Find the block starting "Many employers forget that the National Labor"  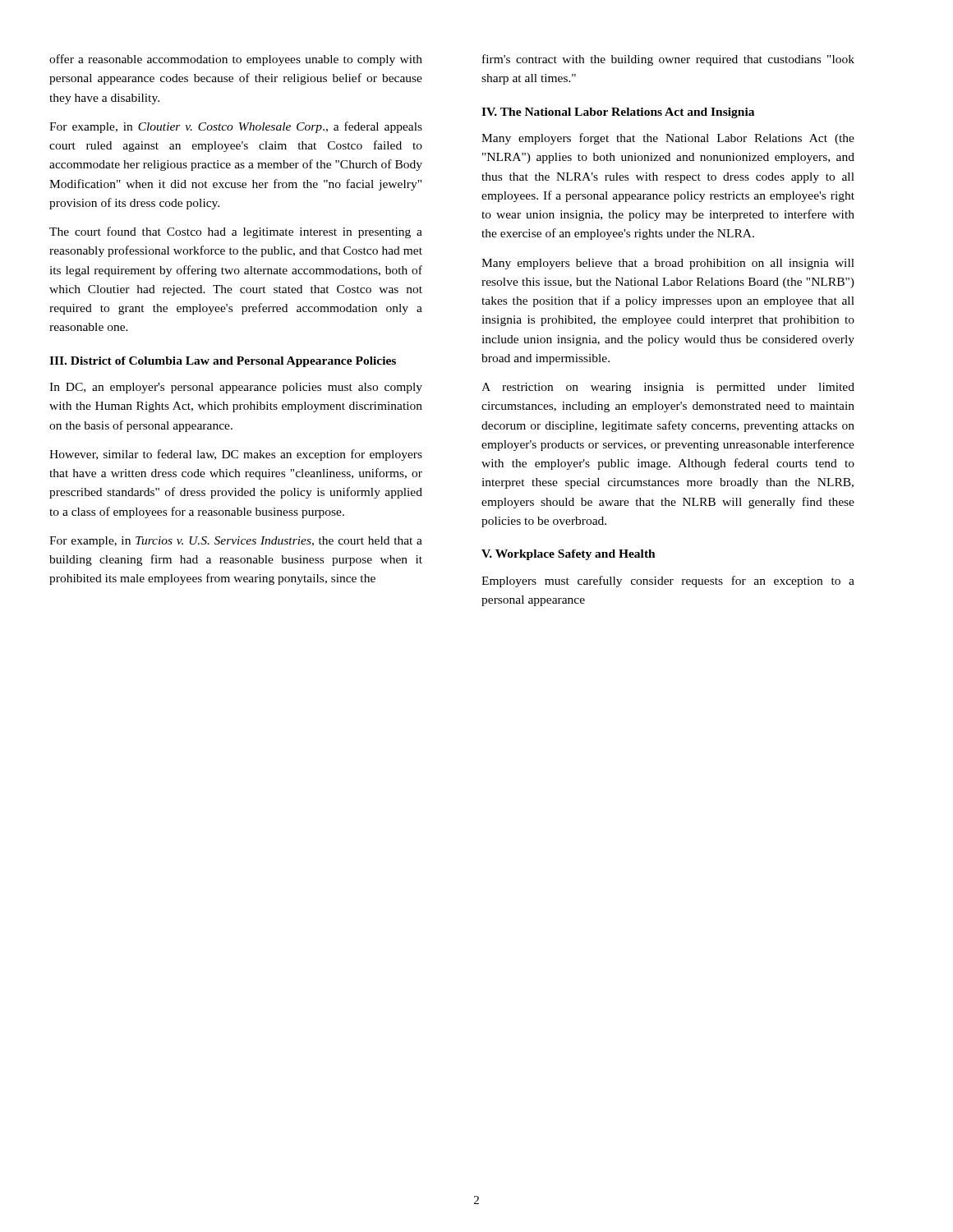click(x=668, y=186)
